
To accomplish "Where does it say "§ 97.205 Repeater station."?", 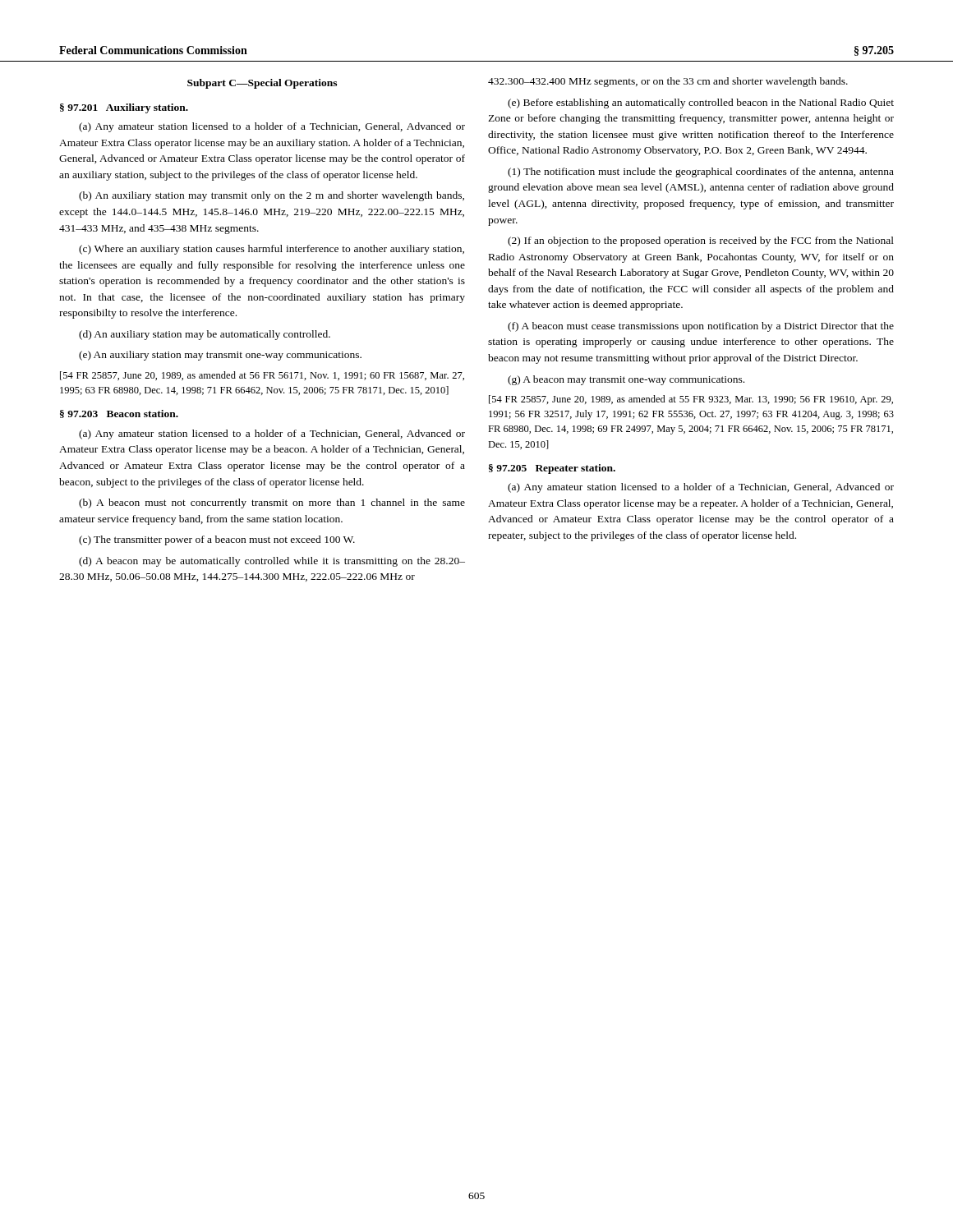I will [x=552, y=467].
